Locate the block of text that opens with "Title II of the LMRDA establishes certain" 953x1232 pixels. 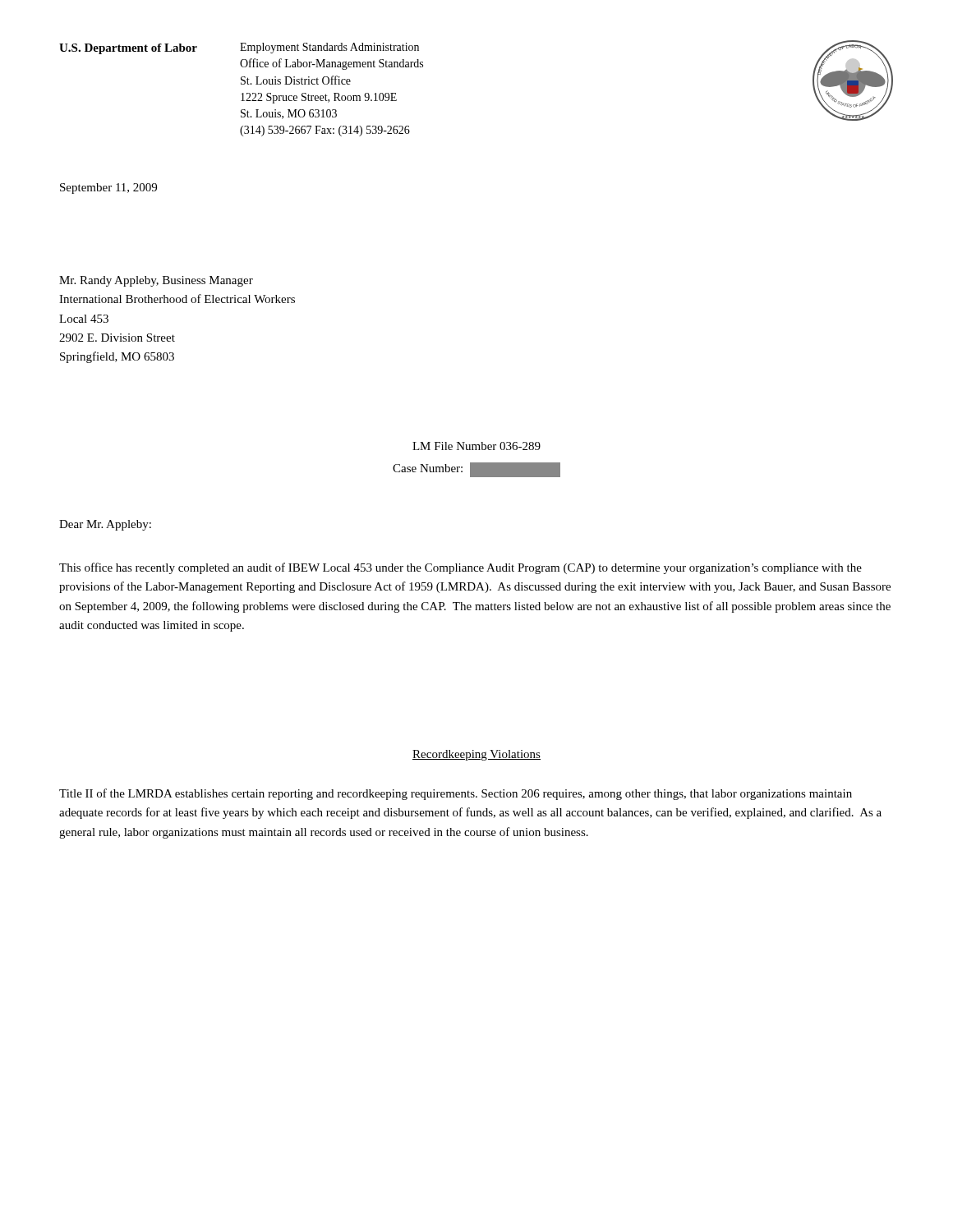(470, 813)
